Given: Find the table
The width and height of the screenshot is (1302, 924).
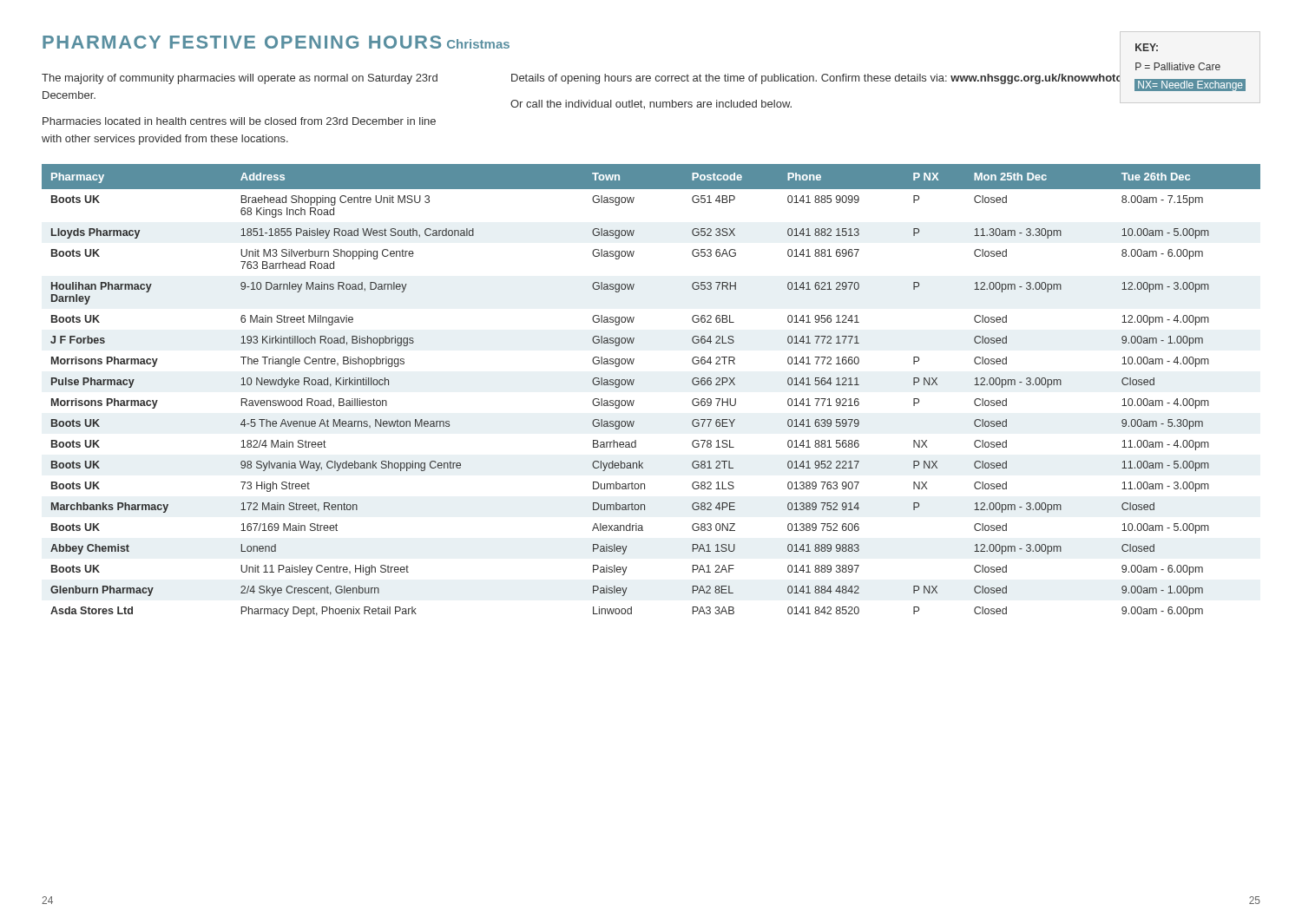Looking at the screenshot, I should click(x=651, y=392).
